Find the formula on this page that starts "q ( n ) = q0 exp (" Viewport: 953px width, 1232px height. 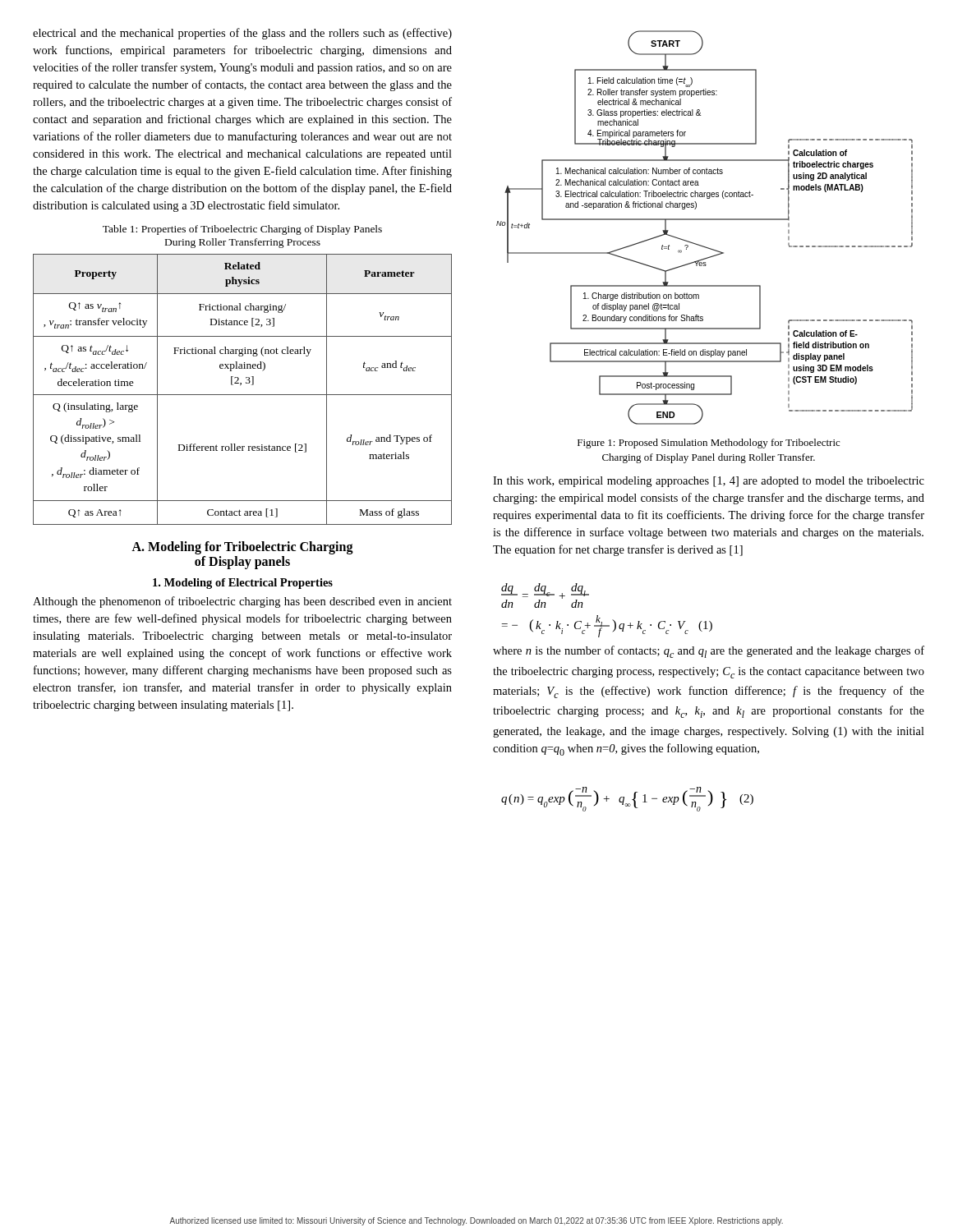coord(674,797)
